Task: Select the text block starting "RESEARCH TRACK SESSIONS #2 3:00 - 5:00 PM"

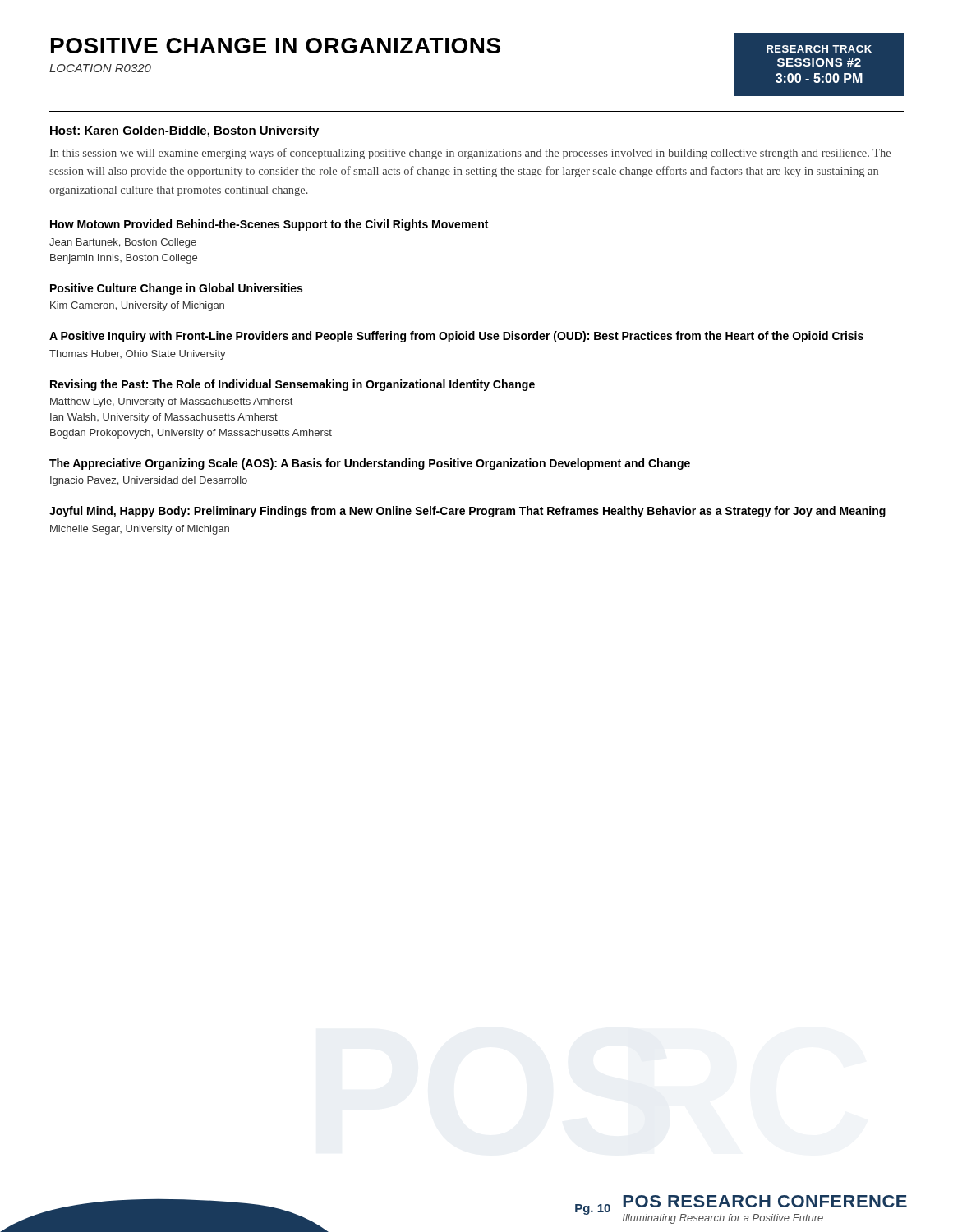Action: tap(819, 64)
